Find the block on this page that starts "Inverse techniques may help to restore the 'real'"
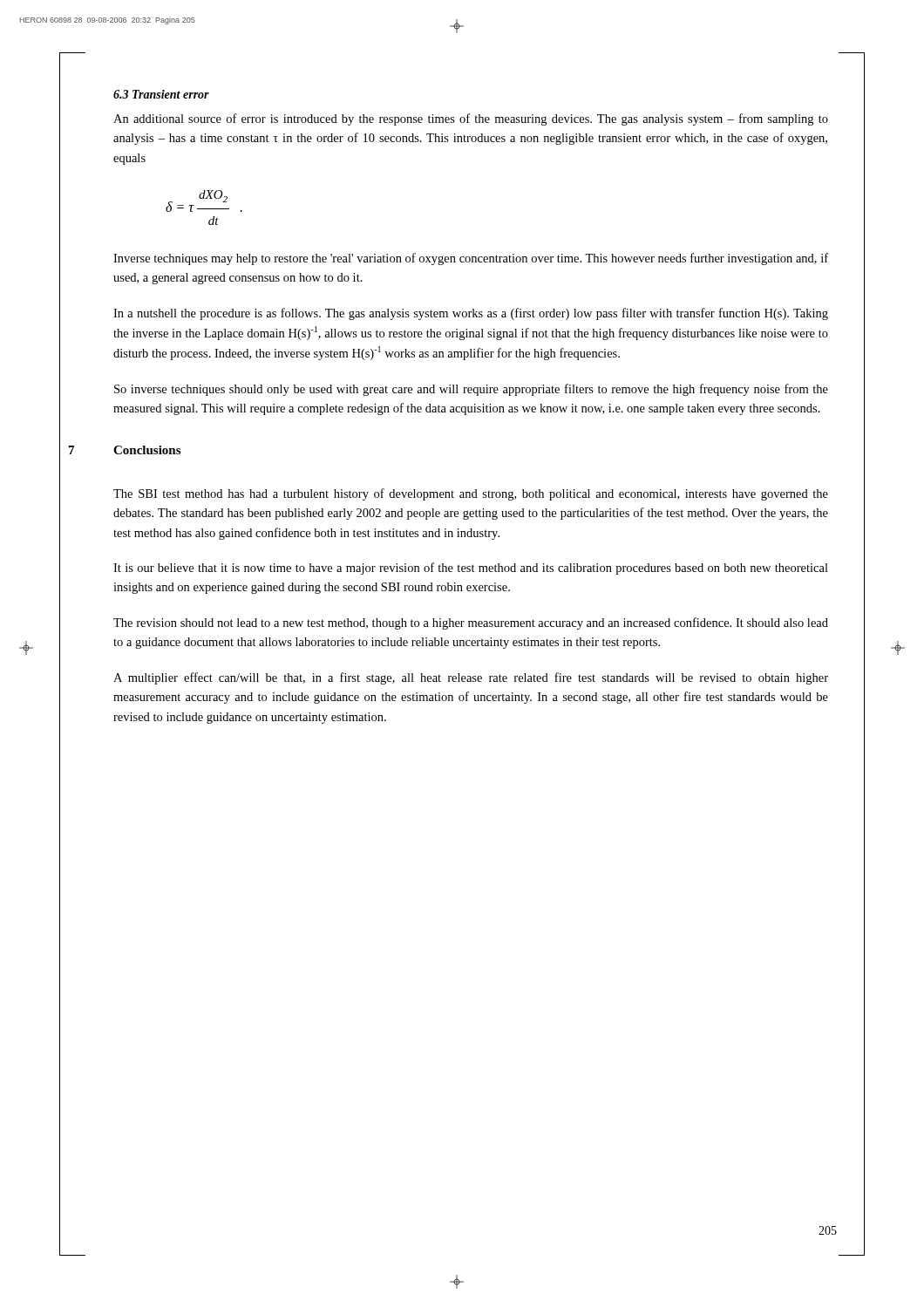 tap(471, 268)
